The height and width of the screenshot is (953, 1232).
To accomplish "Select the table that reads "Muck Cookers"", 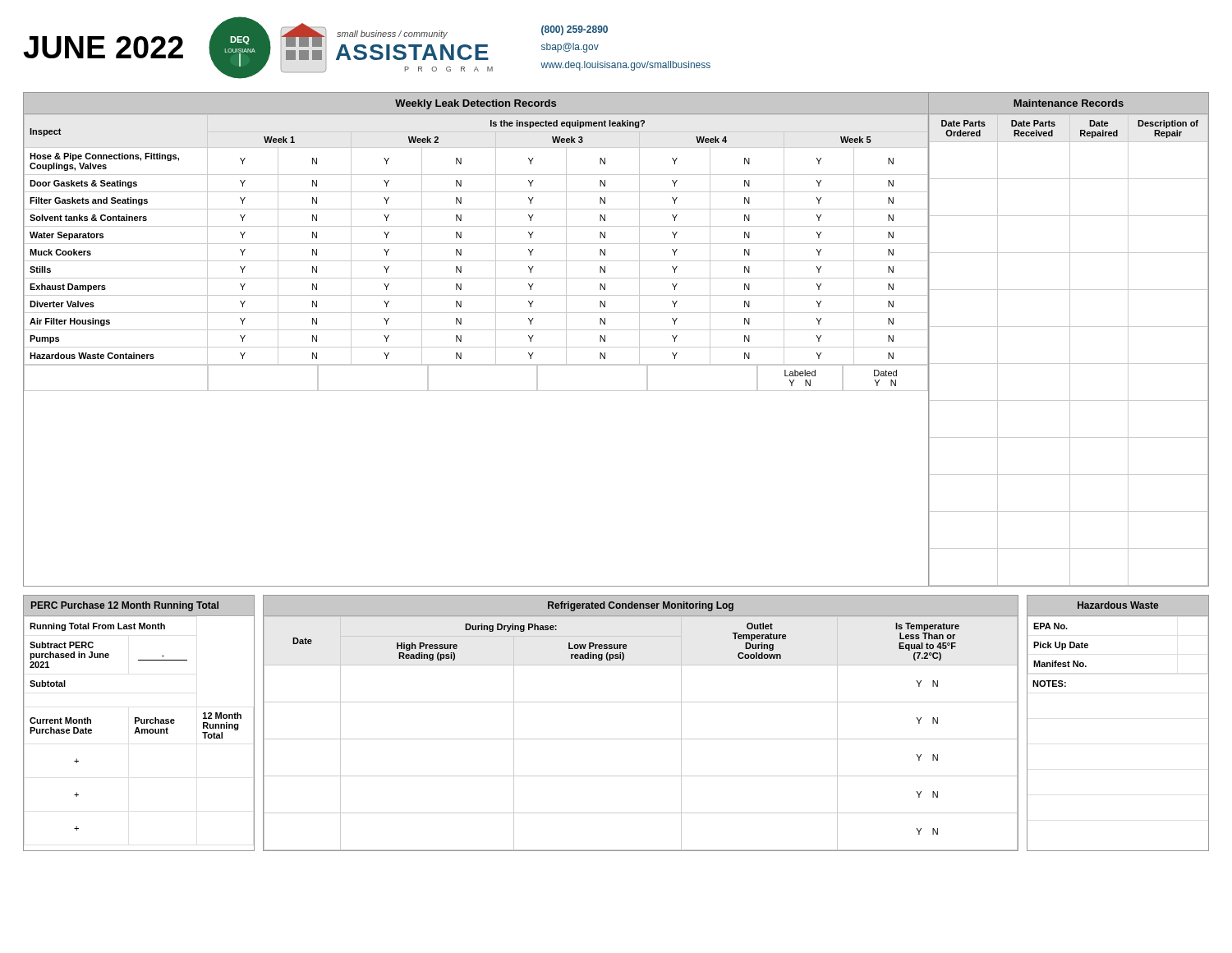I will click(476, 253).
